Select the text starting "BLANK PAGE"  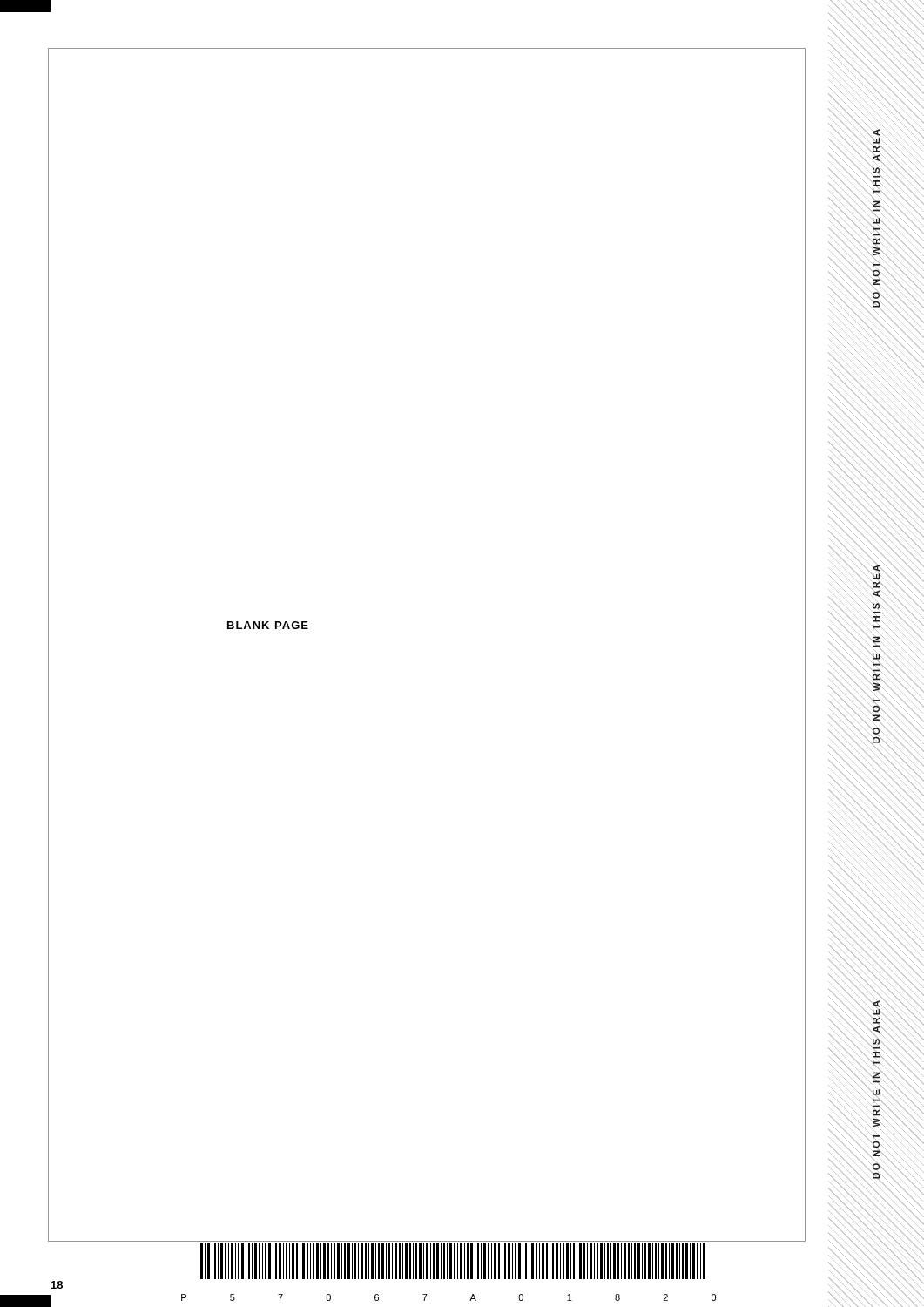click(268, 625)
